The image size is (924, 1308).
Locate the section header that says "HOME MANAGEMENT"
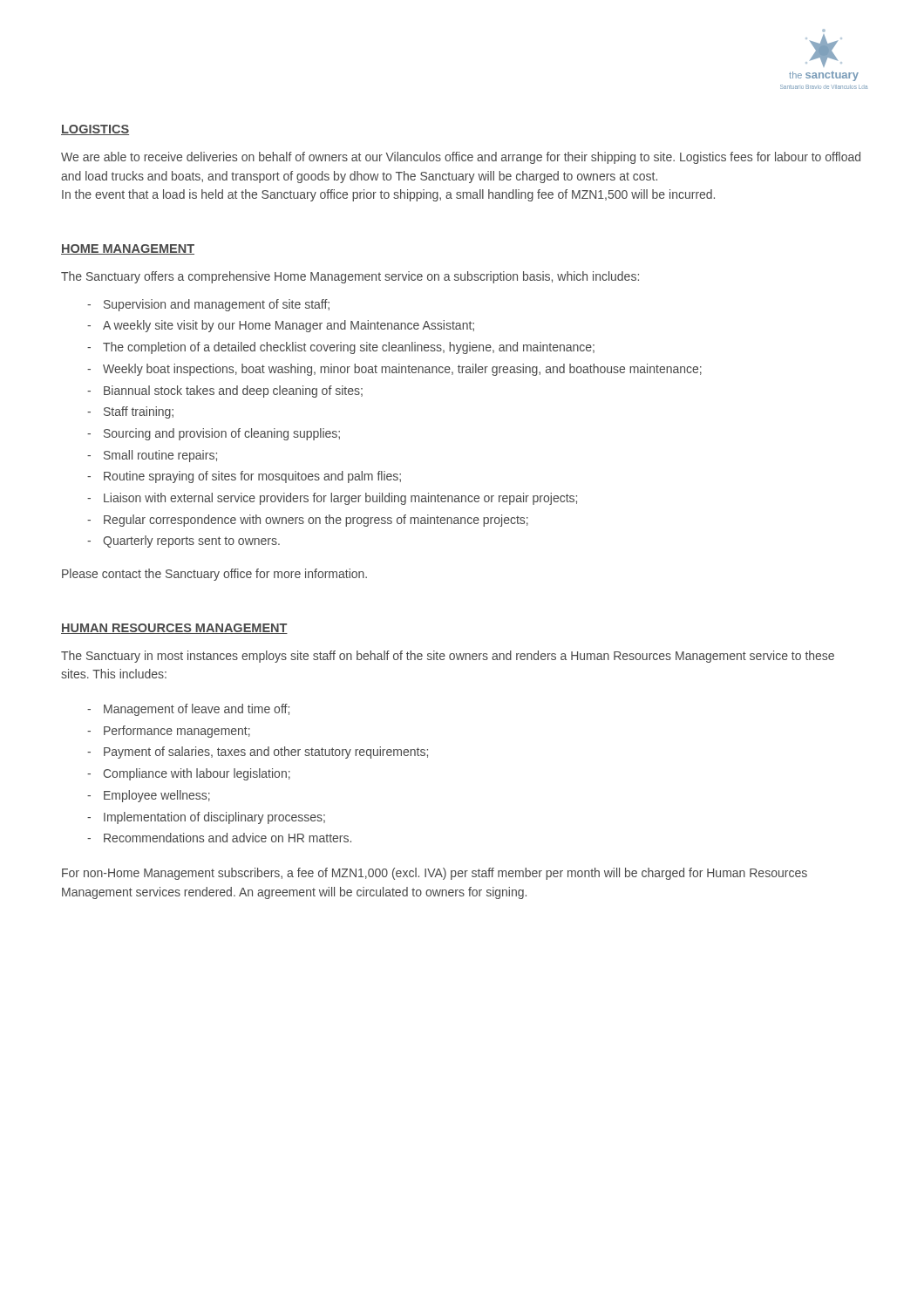pos(128,249)
